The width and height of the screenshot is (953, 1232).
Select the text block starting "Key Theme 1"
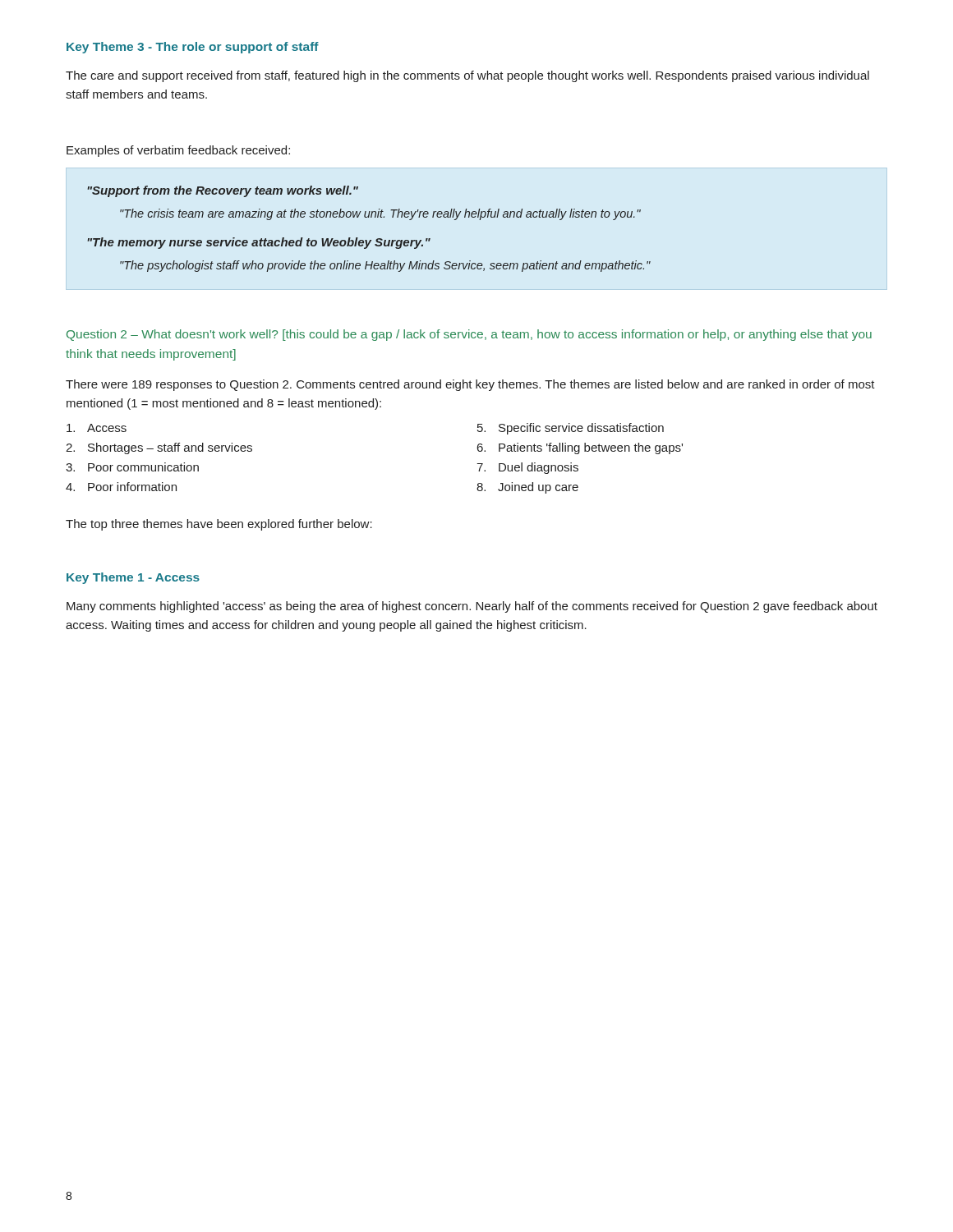click(x=133, y=578)
